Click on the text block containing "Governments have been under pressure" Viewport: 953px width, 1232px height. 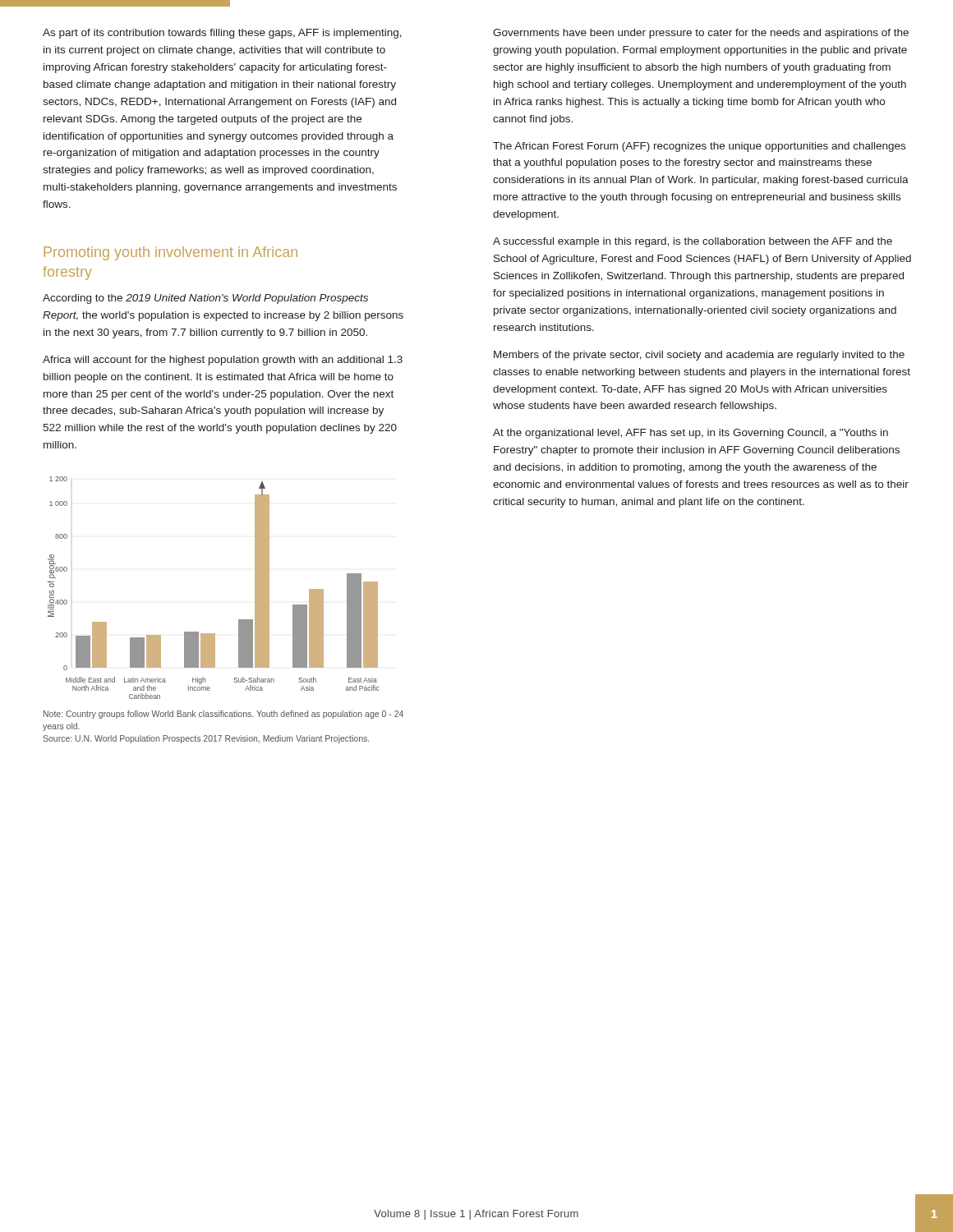pos(702,76)
